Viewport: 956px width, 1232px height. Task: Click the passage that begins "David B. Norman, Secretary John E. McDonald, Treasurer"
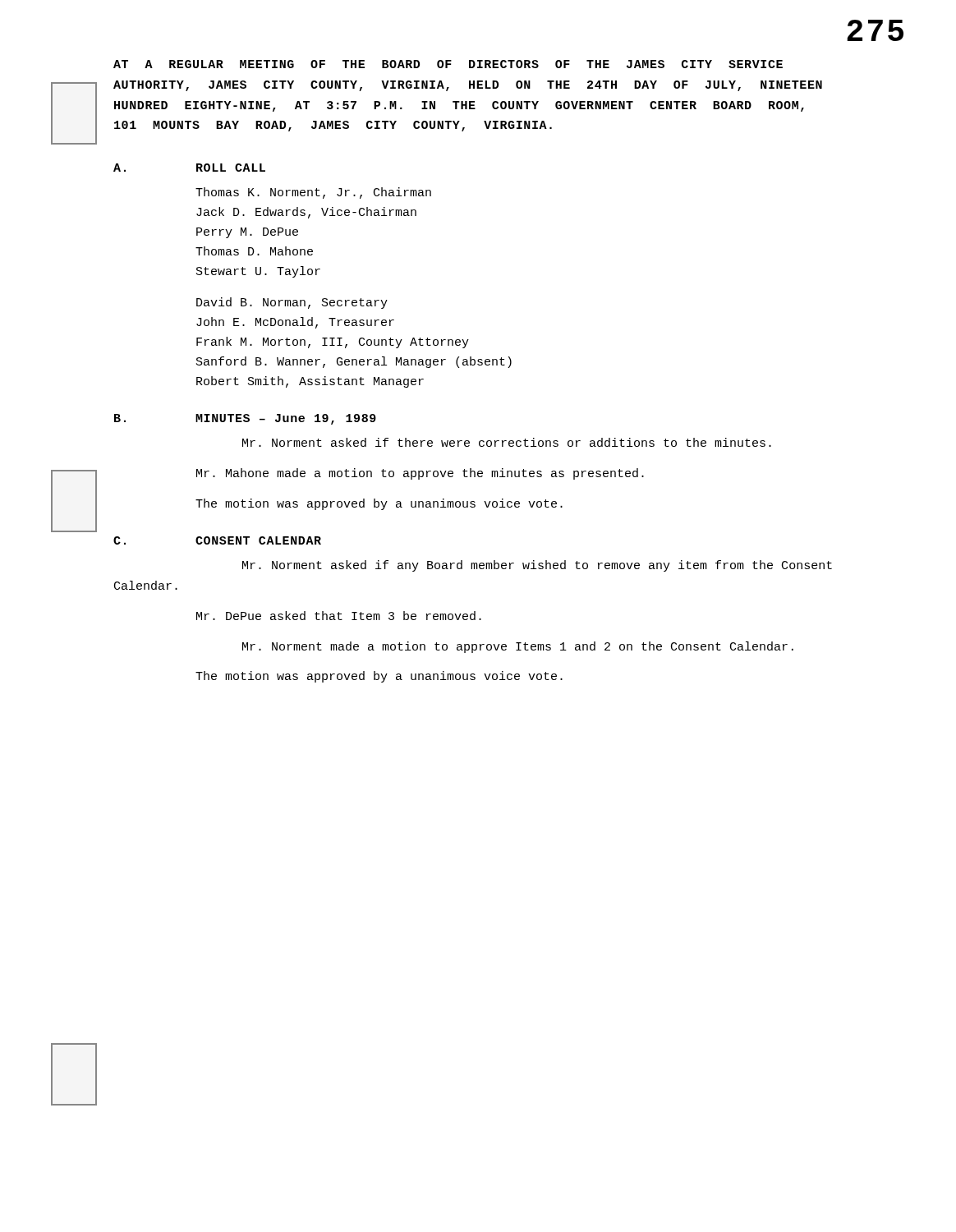[x=354, y=343]
